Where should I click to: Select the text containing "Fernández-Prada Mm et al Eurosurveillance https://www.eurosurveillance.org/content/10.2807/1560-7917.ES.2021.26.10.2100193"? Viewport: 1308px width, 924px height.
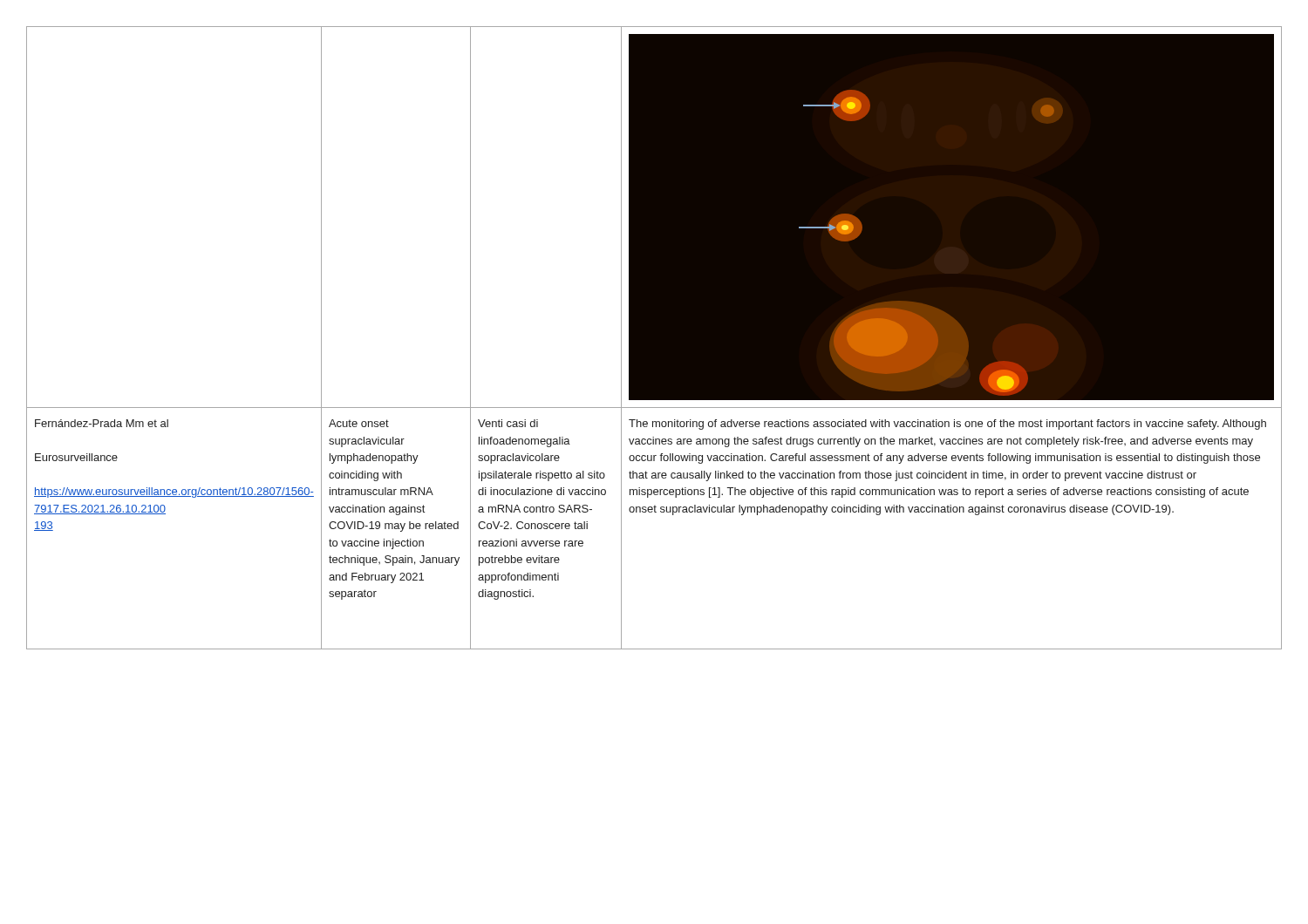pyautogui.click(x=102, y=423)
